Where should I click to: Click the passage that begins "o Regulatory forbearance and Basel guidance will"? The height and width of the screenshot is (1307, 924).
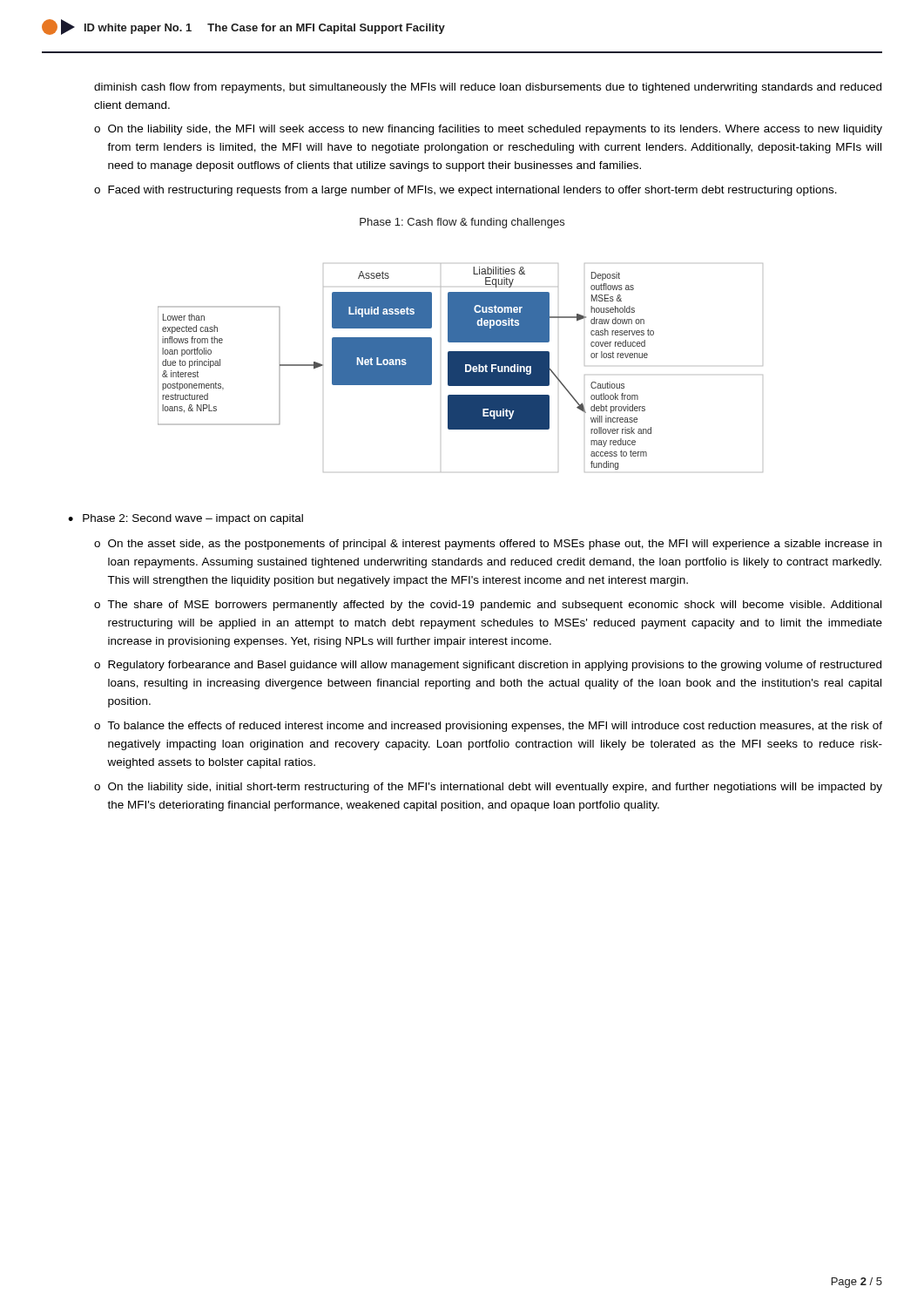(x=488, y=684)
